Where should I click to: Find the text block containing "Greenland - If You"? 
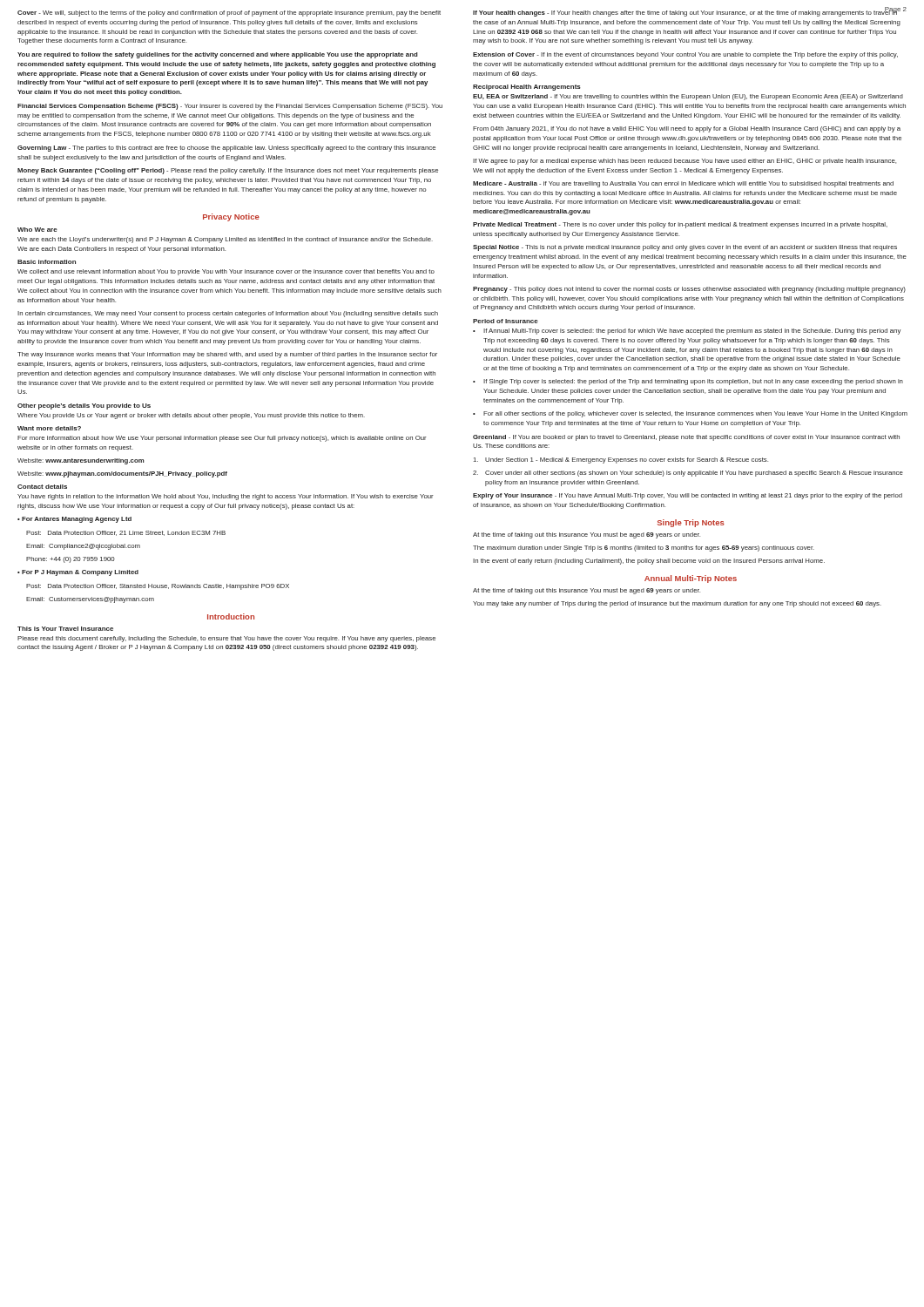point(691,442)
